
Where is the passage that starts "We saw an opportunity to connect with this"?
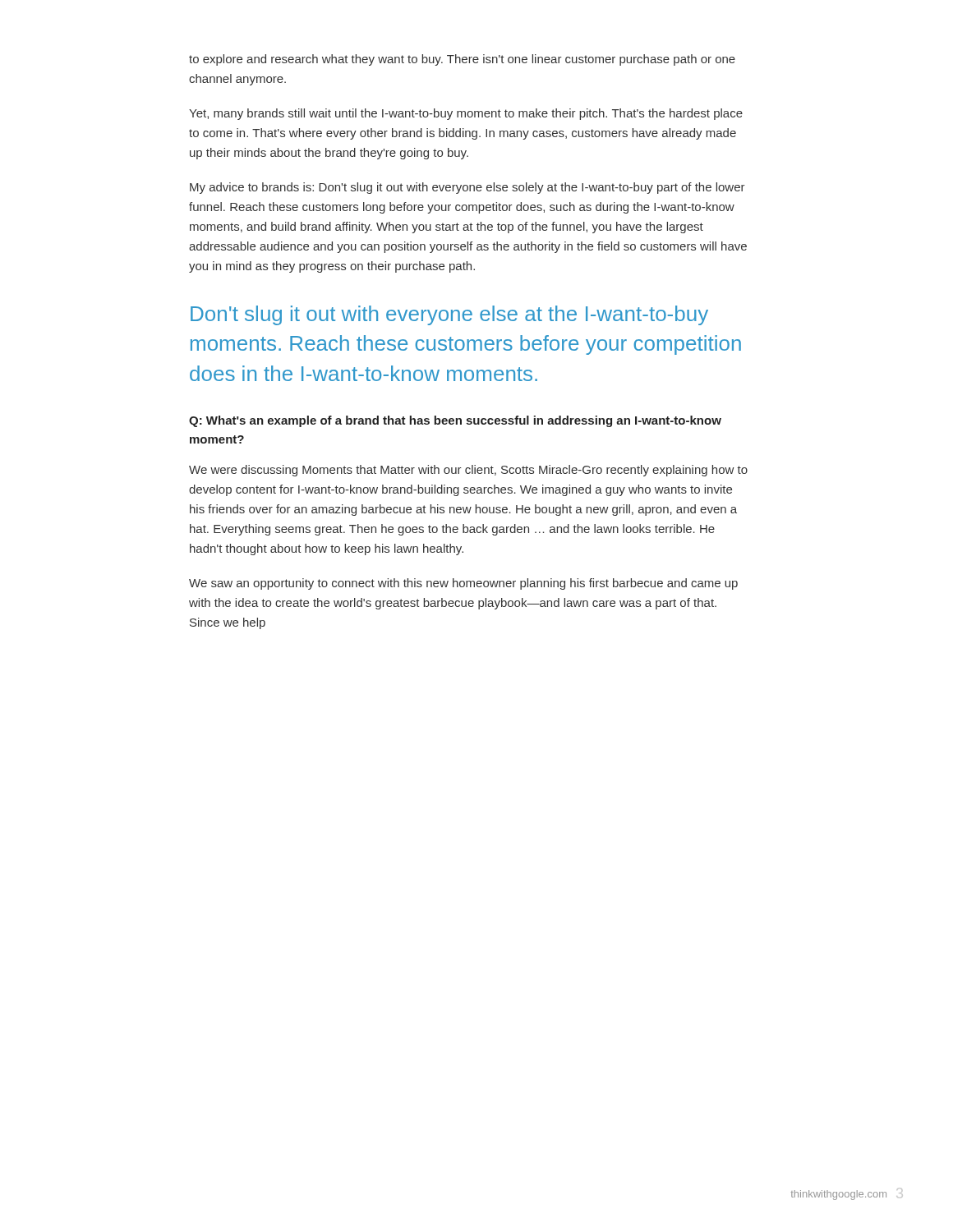click(x=464, y=603)
